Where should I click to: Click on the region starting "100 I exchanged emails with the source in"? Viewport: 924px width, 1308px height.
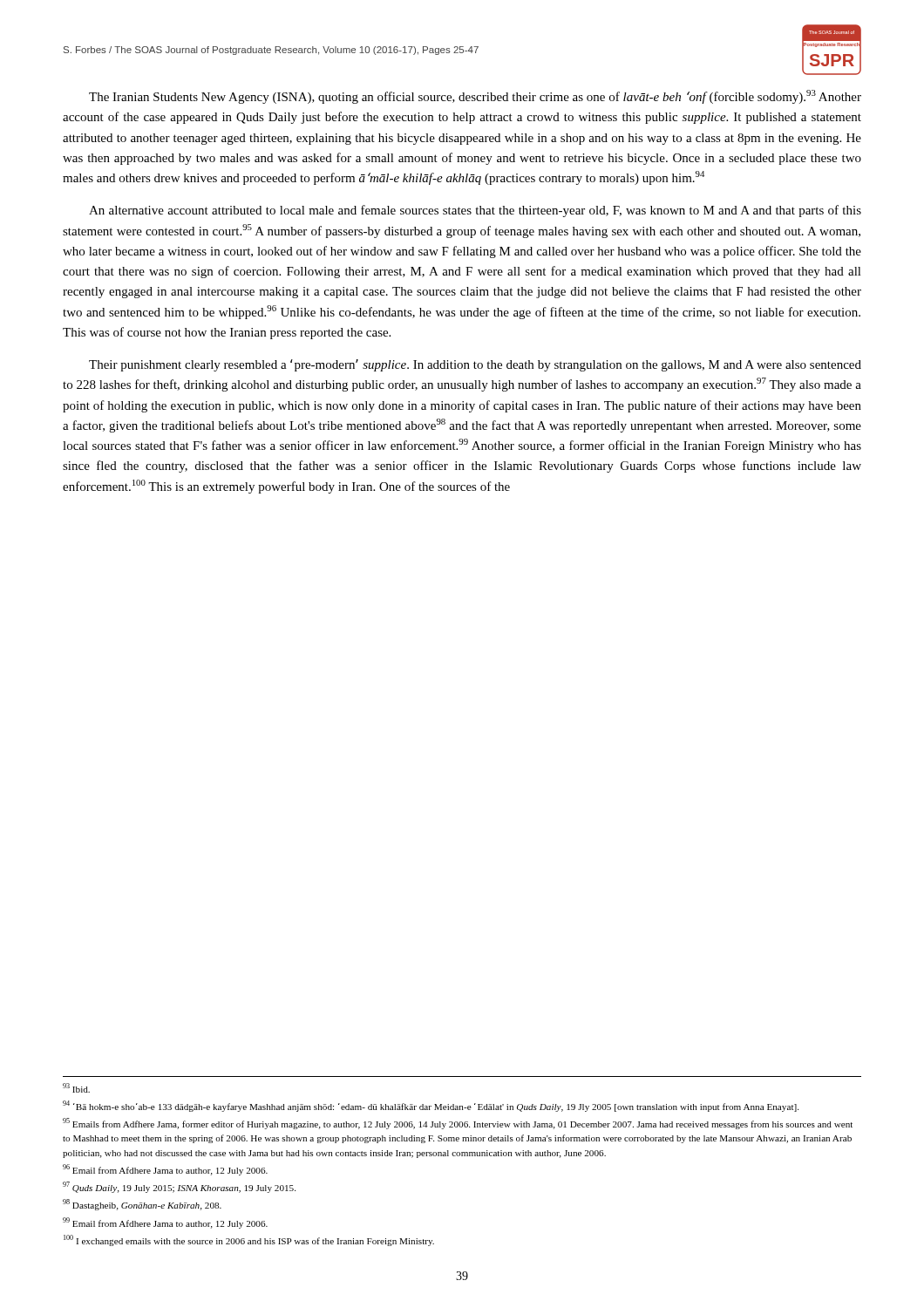coord(249,1240)
